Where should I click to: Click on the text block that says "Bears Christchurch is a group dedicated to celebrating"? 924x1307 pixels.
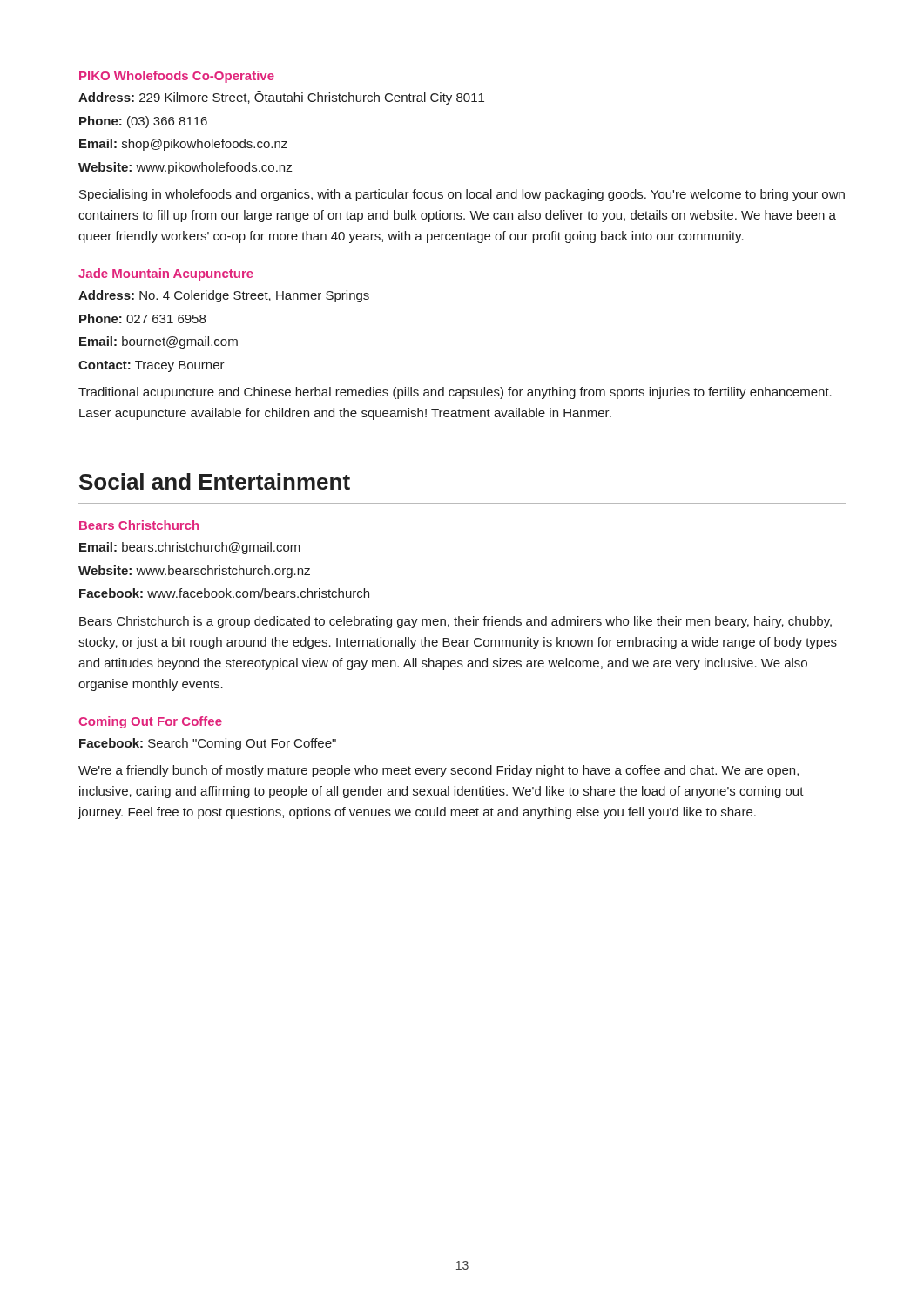pyautogui.click(x=458, y=652)
